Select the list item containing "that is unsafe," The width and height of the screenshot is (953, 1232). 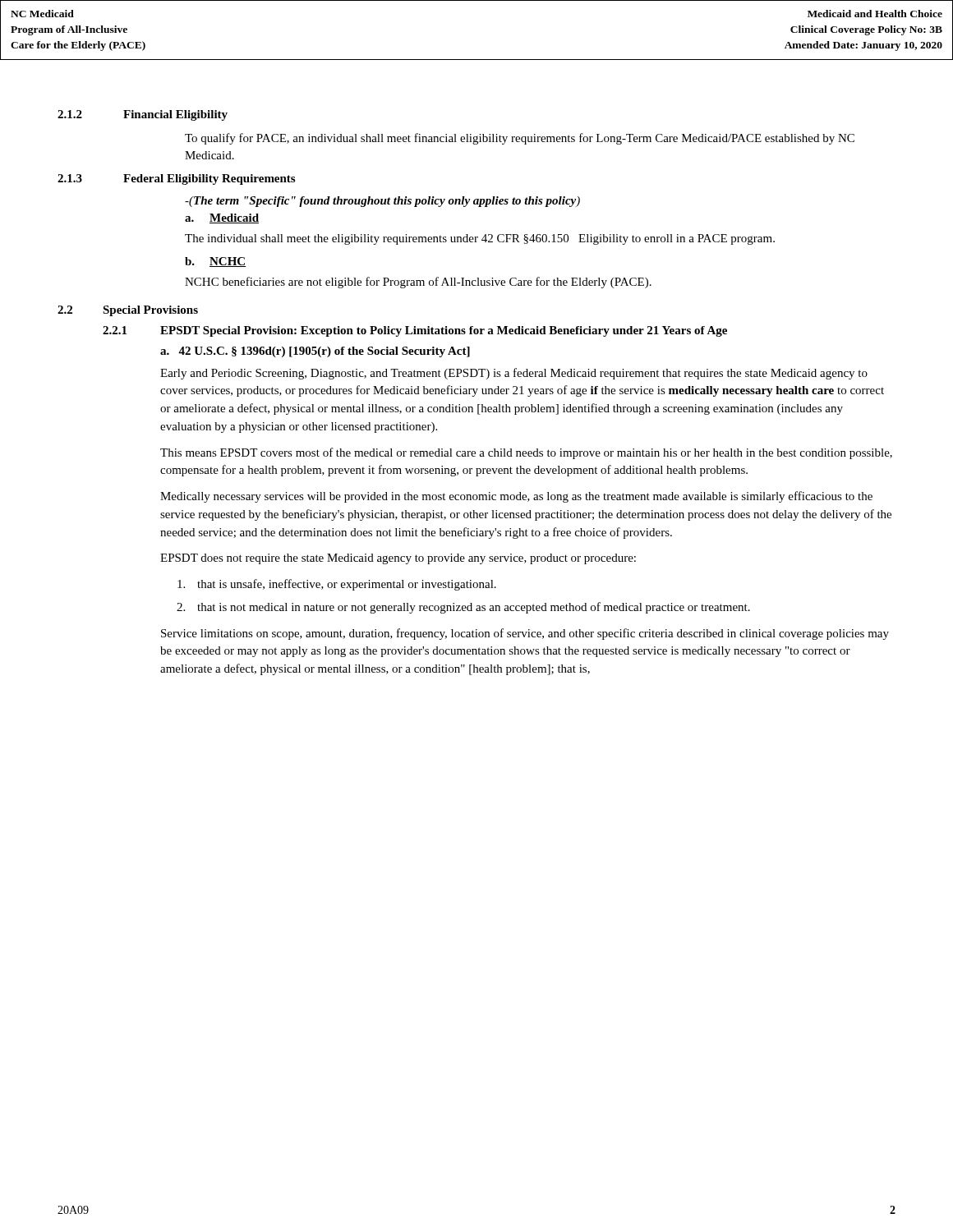coord(337,585)
